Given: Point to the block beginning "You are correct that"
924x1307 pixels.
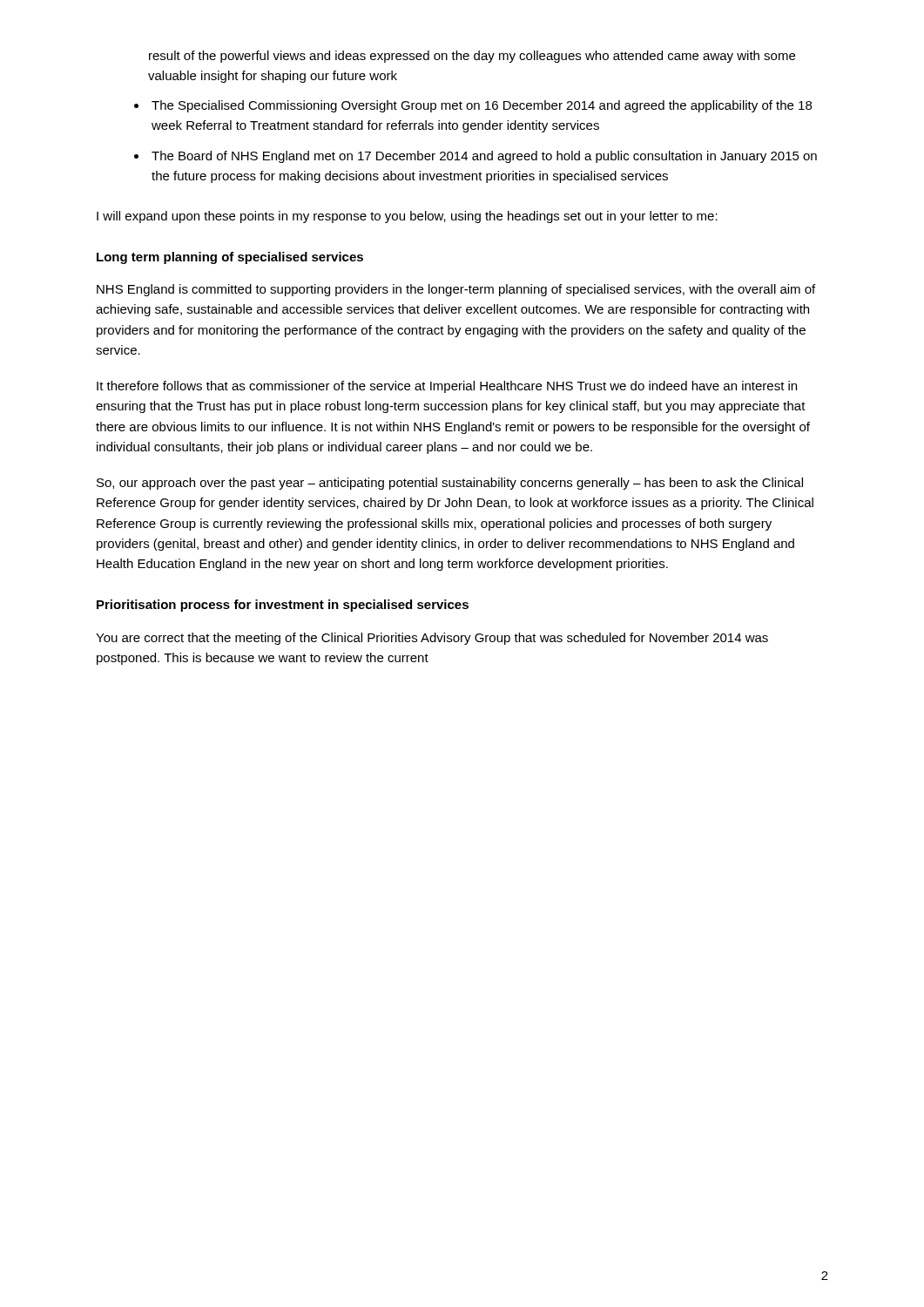Looking at the screenshot, I should click(432, 647).
